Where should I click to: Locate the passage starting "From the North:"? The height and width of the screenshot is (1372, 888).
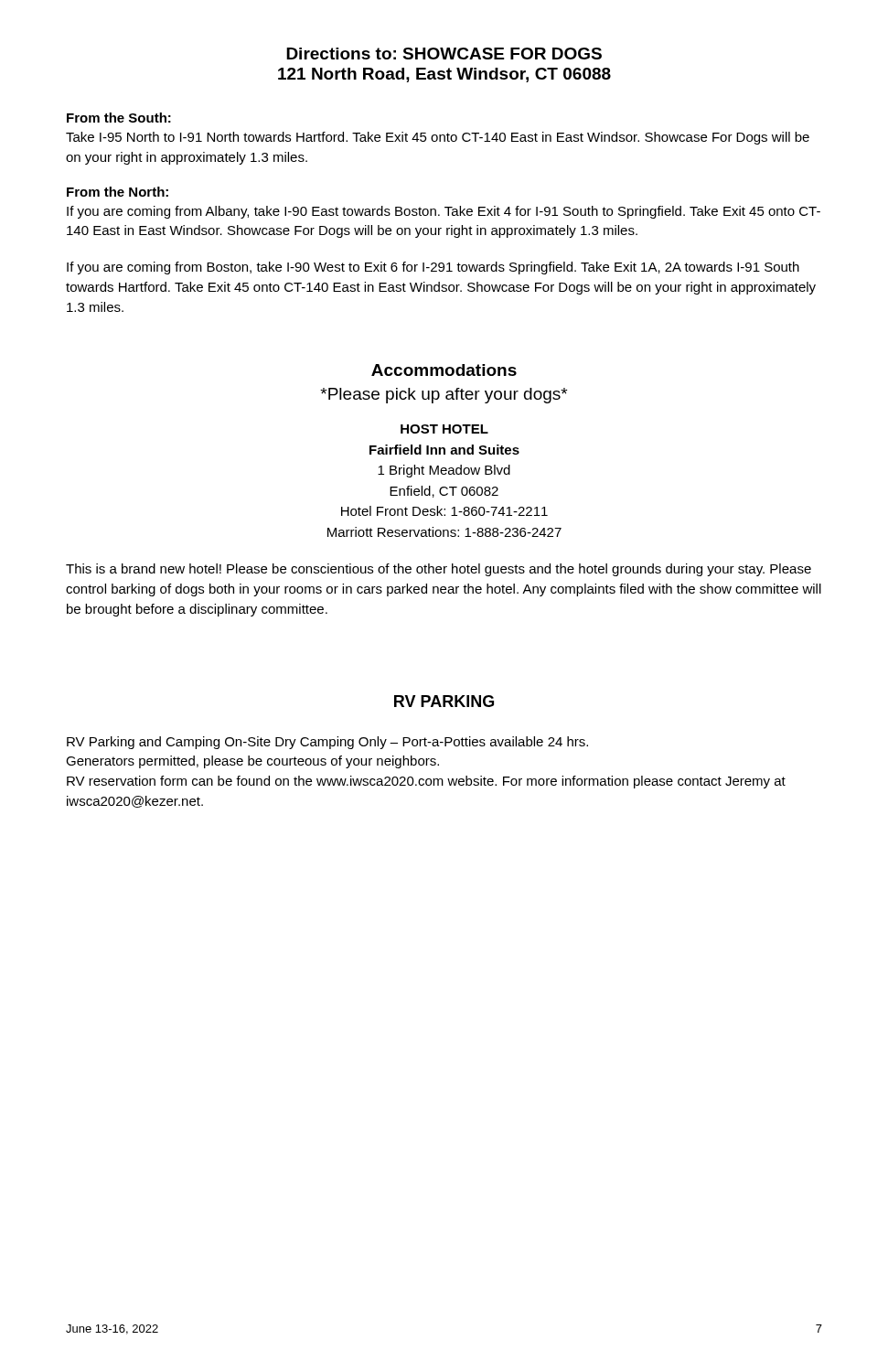(118, 191)
